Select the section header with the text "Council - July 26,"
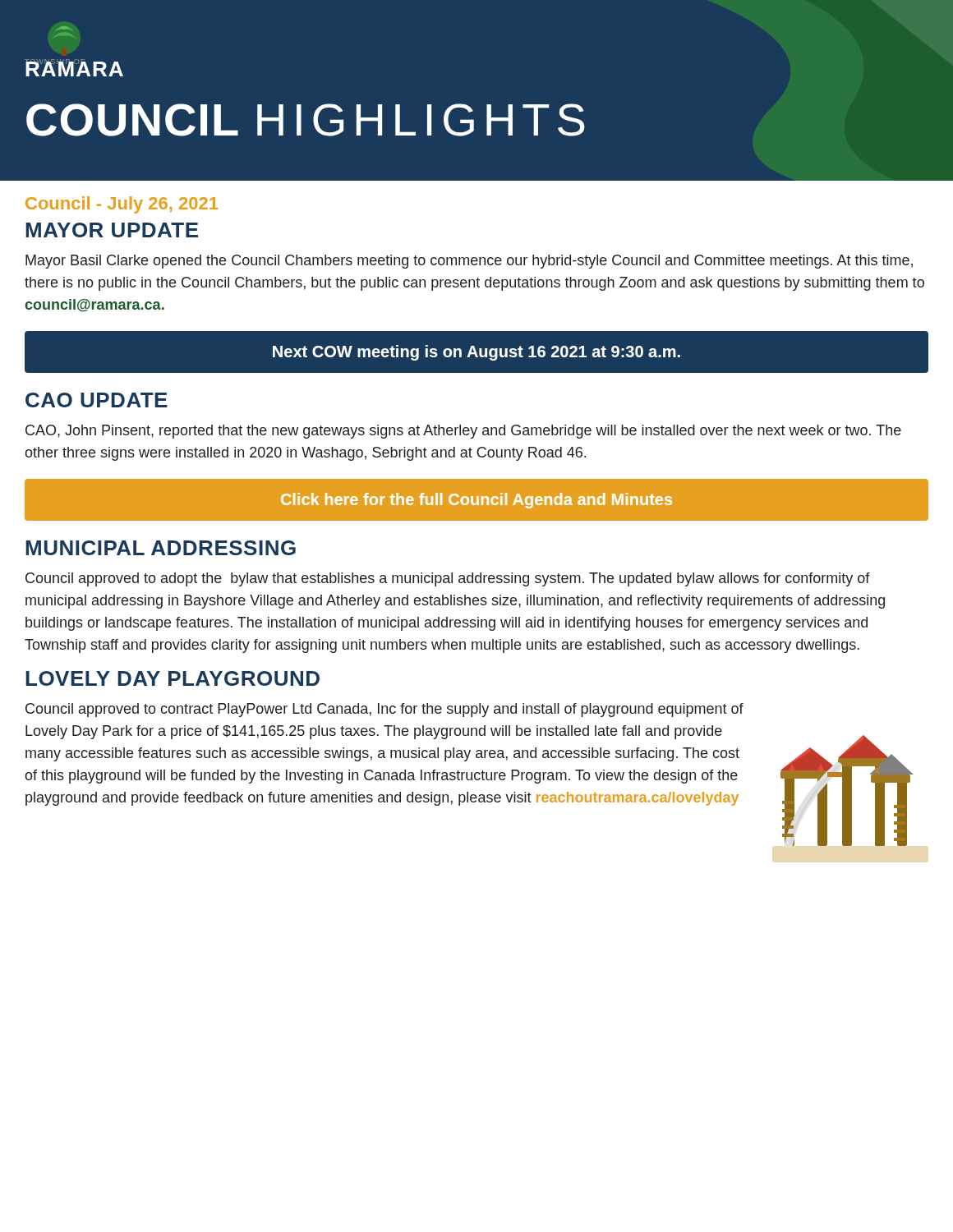This screenshot has height=1232, width=953. 122,203
